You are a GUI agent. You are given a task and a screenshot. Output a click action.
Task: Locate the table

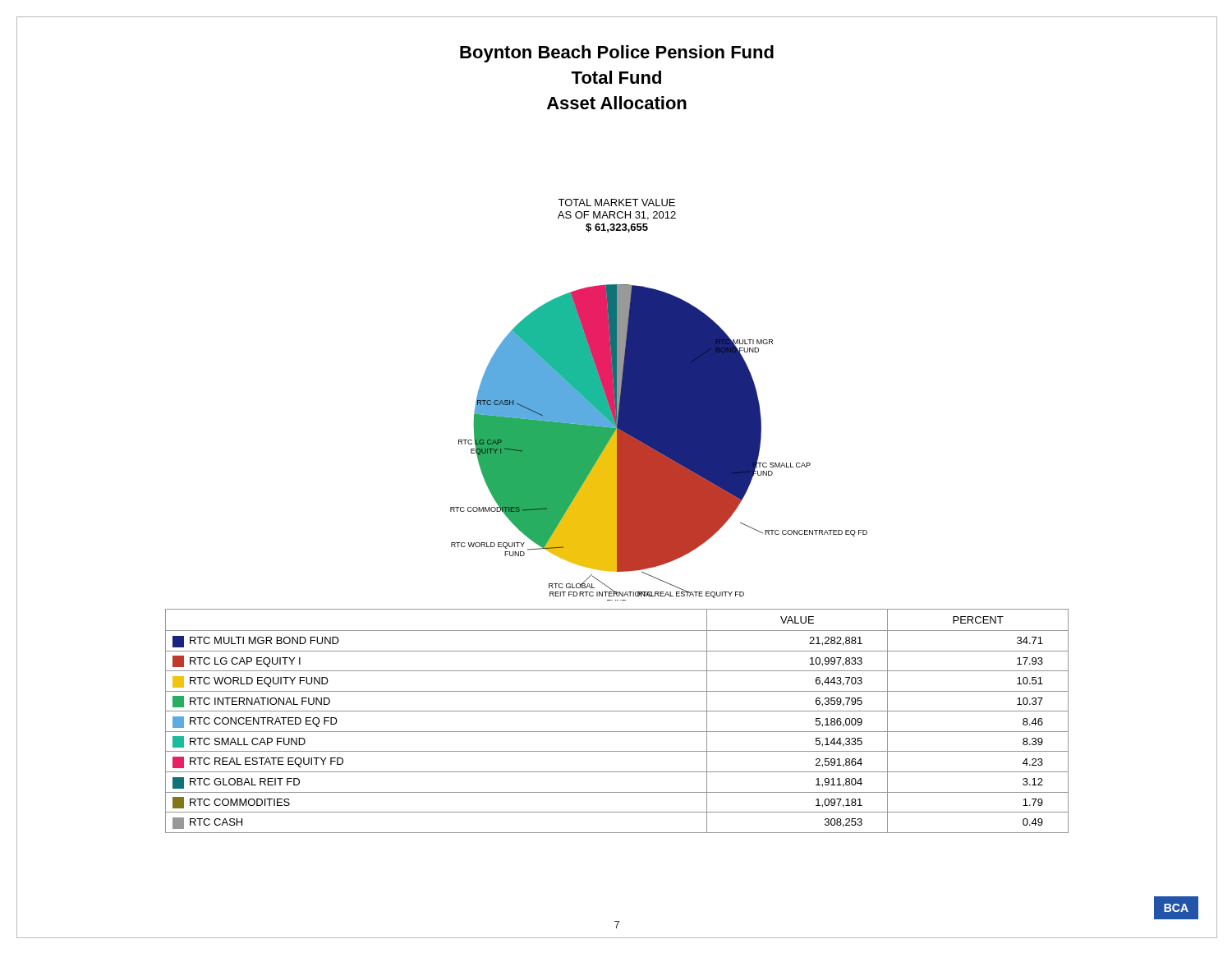(x=617, y=721)
